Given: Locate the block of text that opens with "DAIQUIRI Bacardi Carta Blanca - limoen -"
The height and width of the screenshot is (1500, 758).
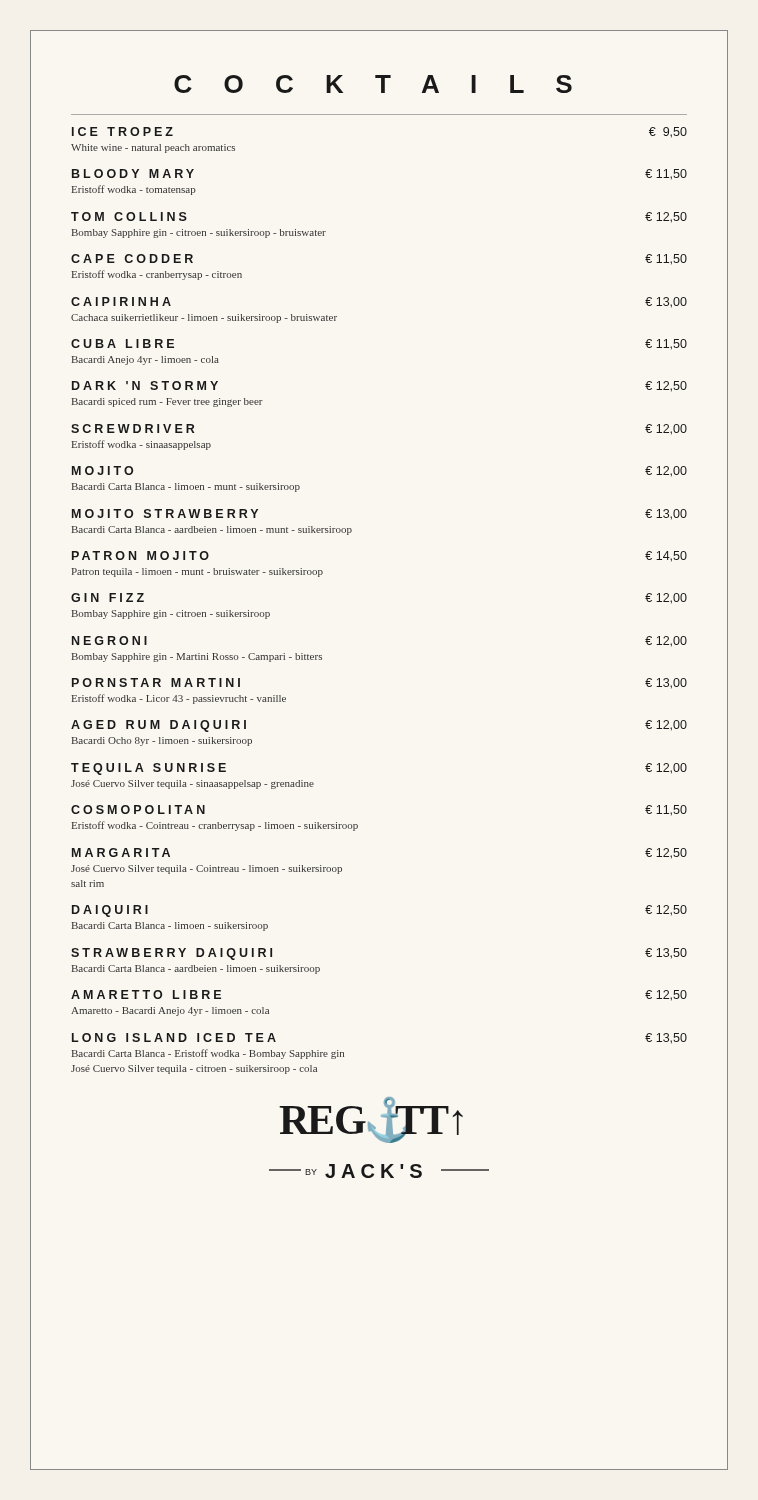Looking at the screenshot, I should (108, 912).
